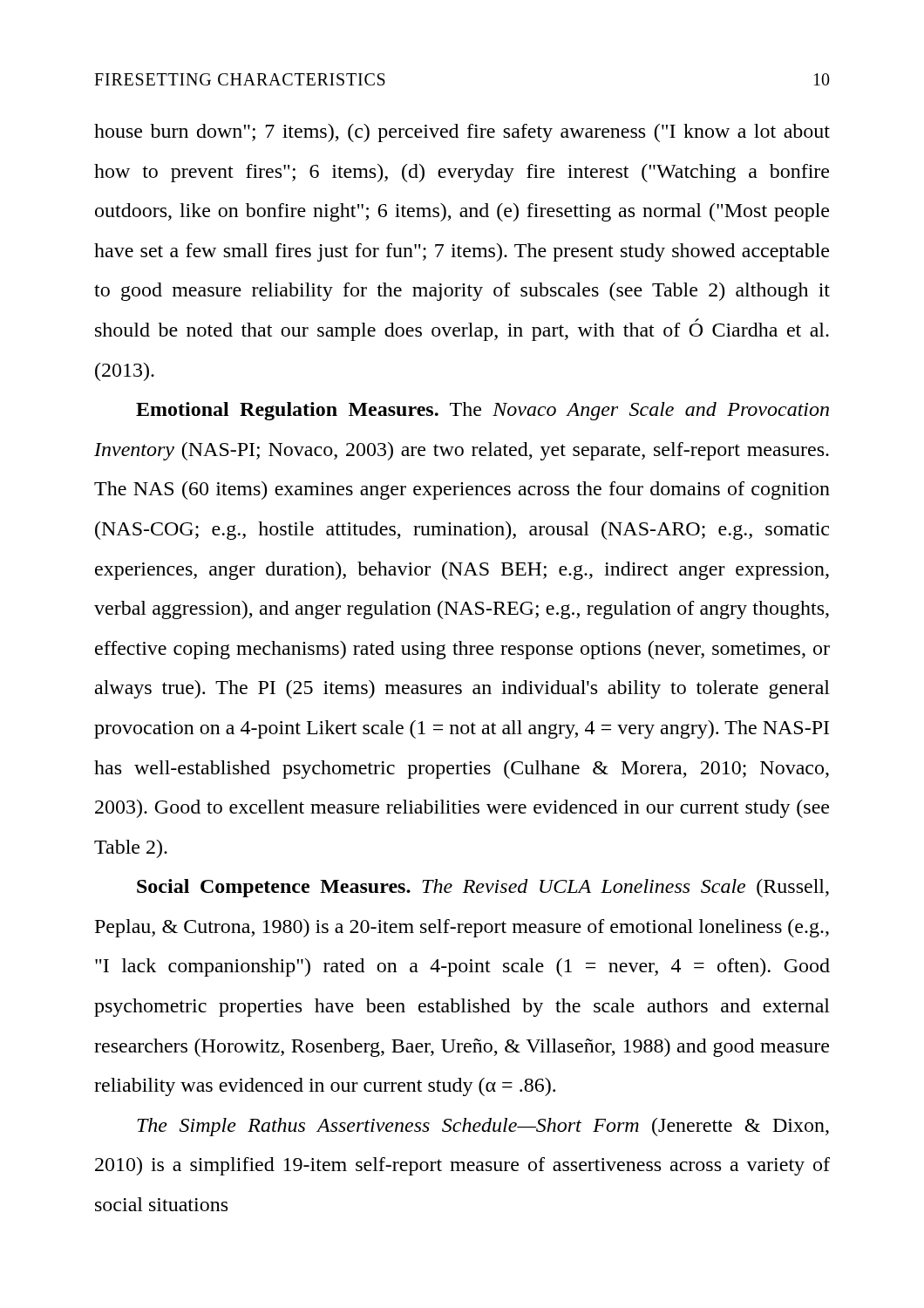Point to the block starting "Emotional Regulation Measures. The Novaco Anger Scale and"
The width and height of the screenshot is (924, 1308).
482,411
